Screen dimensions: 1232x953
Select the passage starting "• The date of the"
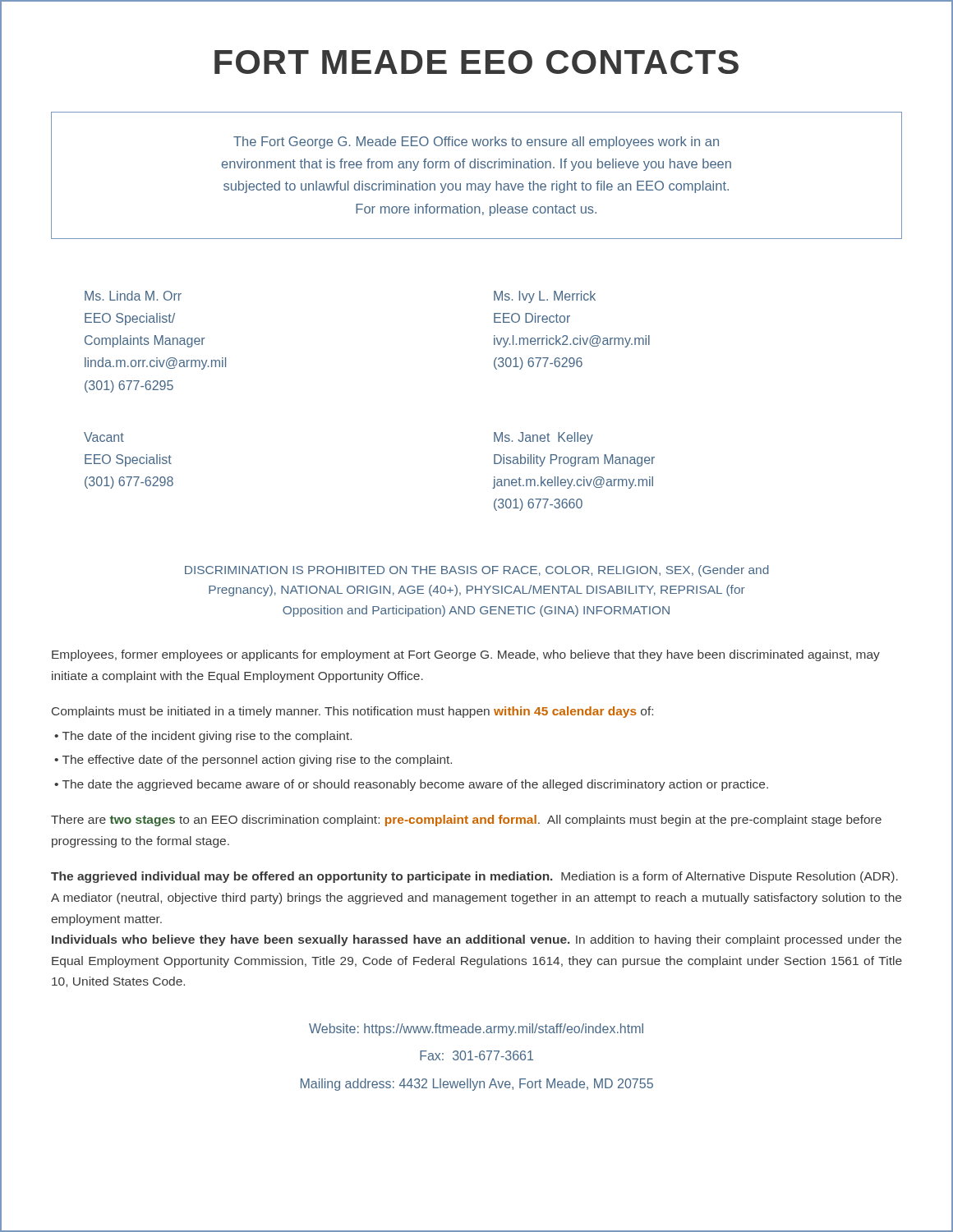[204, 735]
